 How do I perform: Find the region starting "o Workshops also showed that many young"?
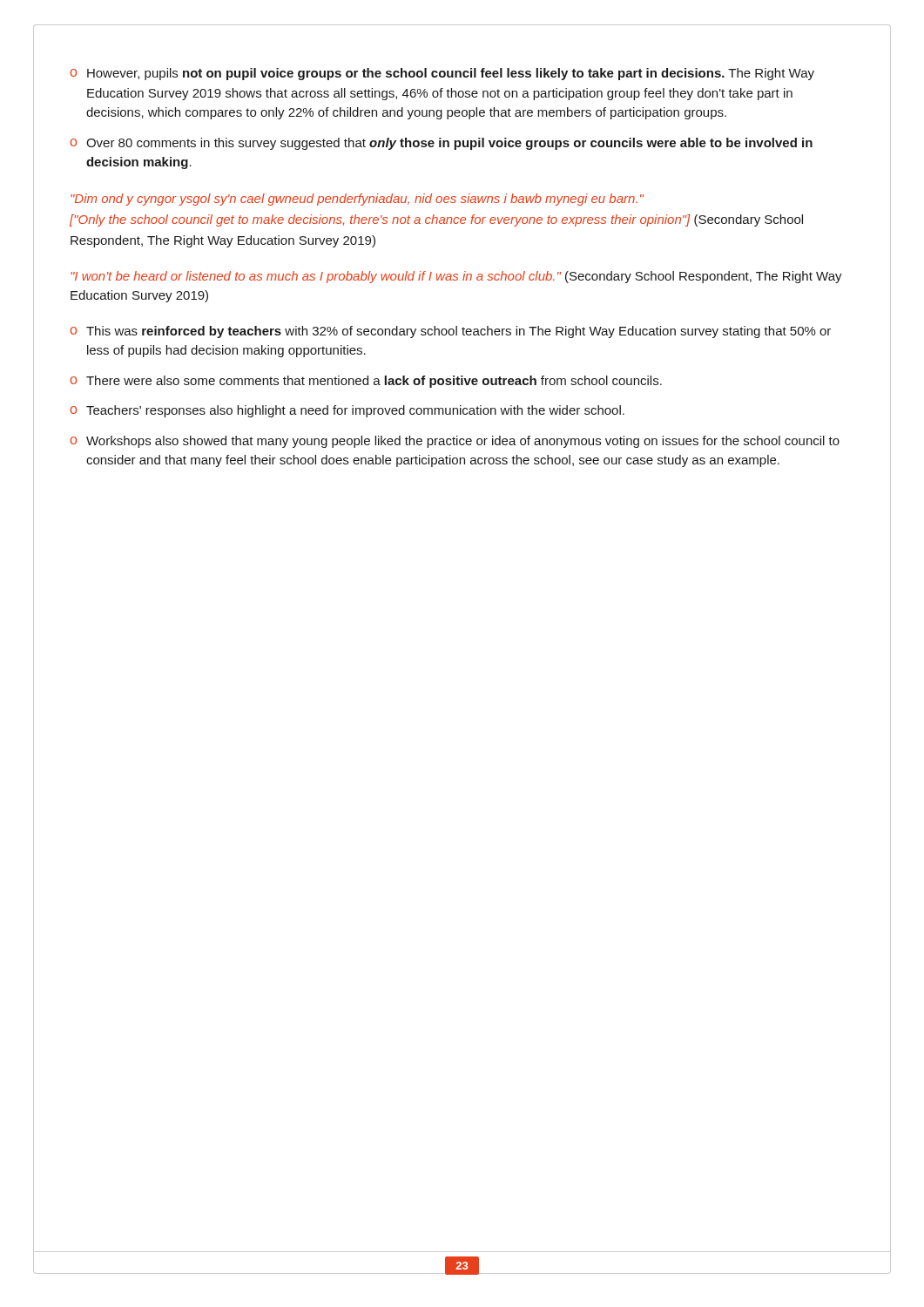tap(462, 451)
